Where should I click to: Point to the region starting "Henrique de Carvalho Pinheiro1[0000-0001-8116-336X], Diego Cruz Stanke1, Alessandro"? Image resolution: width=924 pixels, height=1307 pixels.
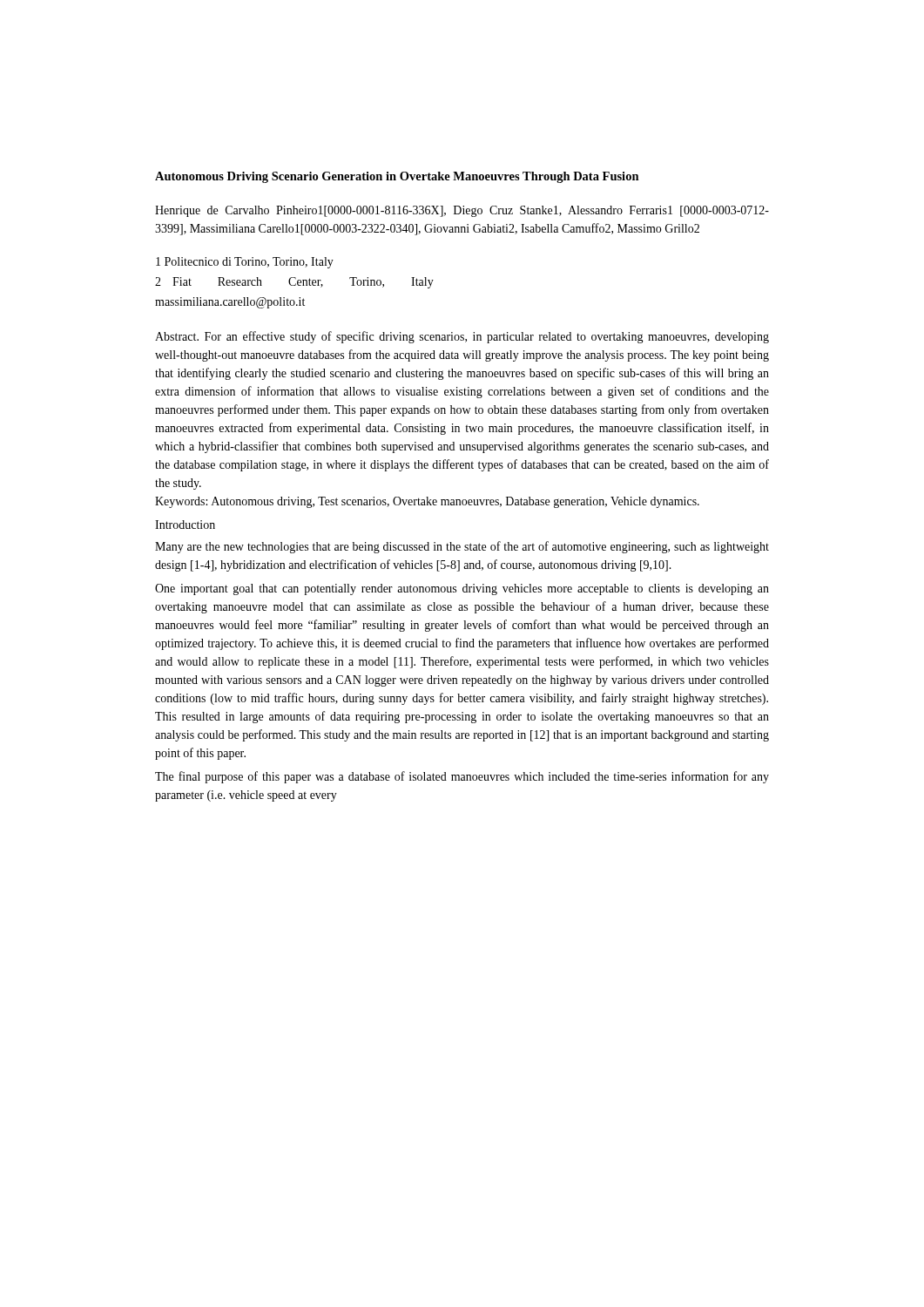pyautogui.click(x=462, y=220)
